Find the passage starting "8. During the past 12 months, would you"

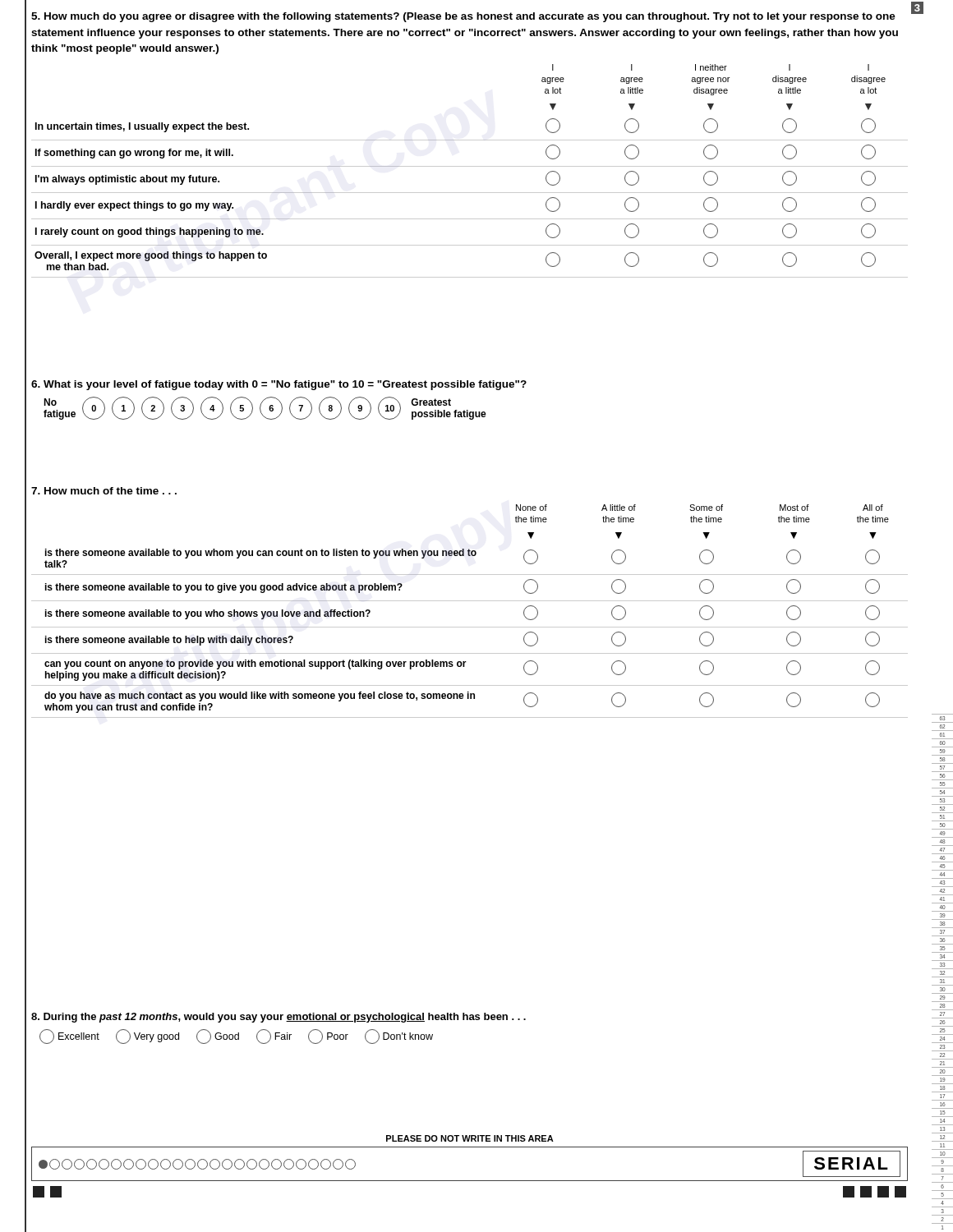tap(279, 1016)
